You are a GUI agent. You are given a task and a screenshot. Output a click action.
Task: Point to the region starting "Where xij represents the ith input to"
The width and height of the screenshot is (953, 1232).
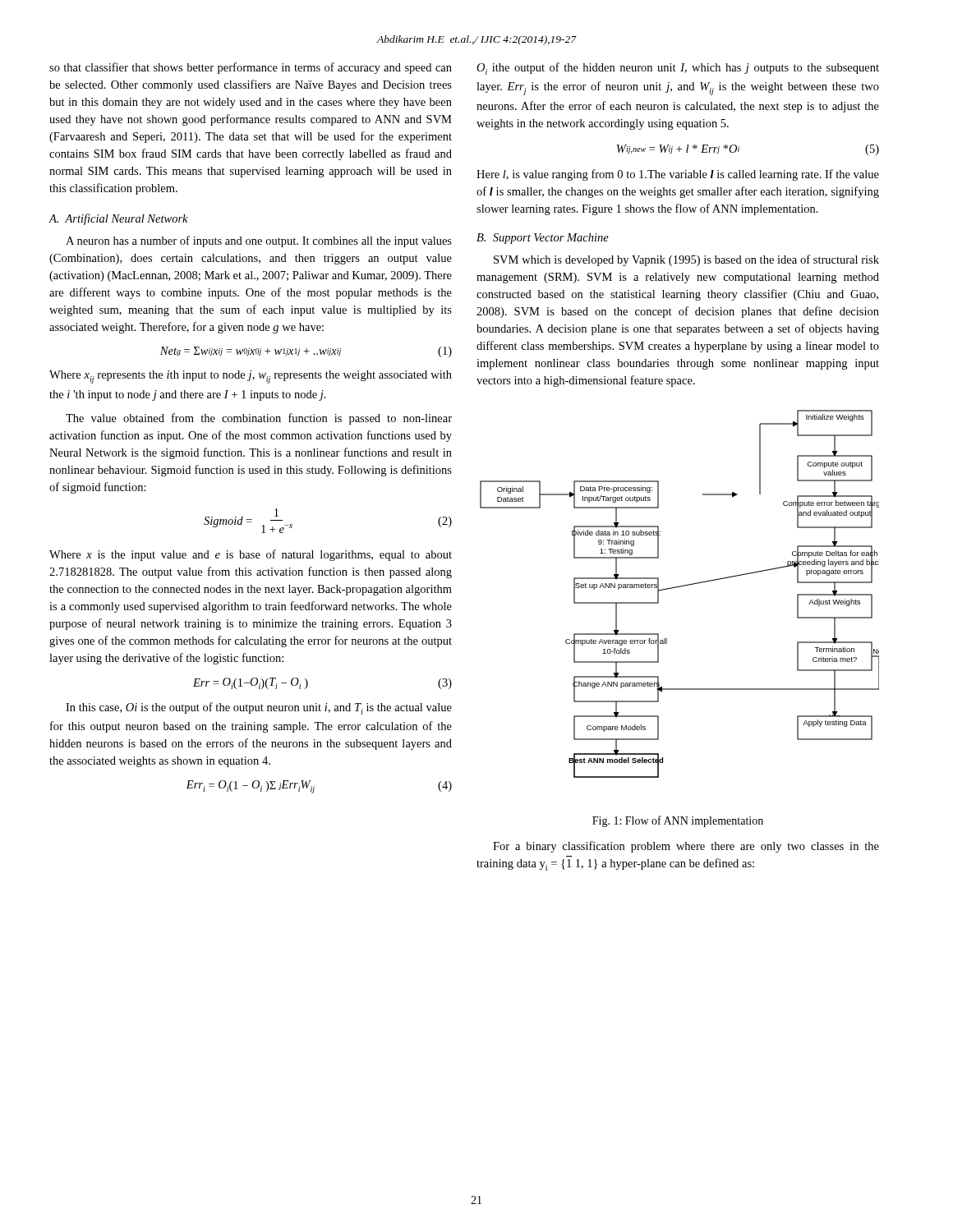pos(251,431)
